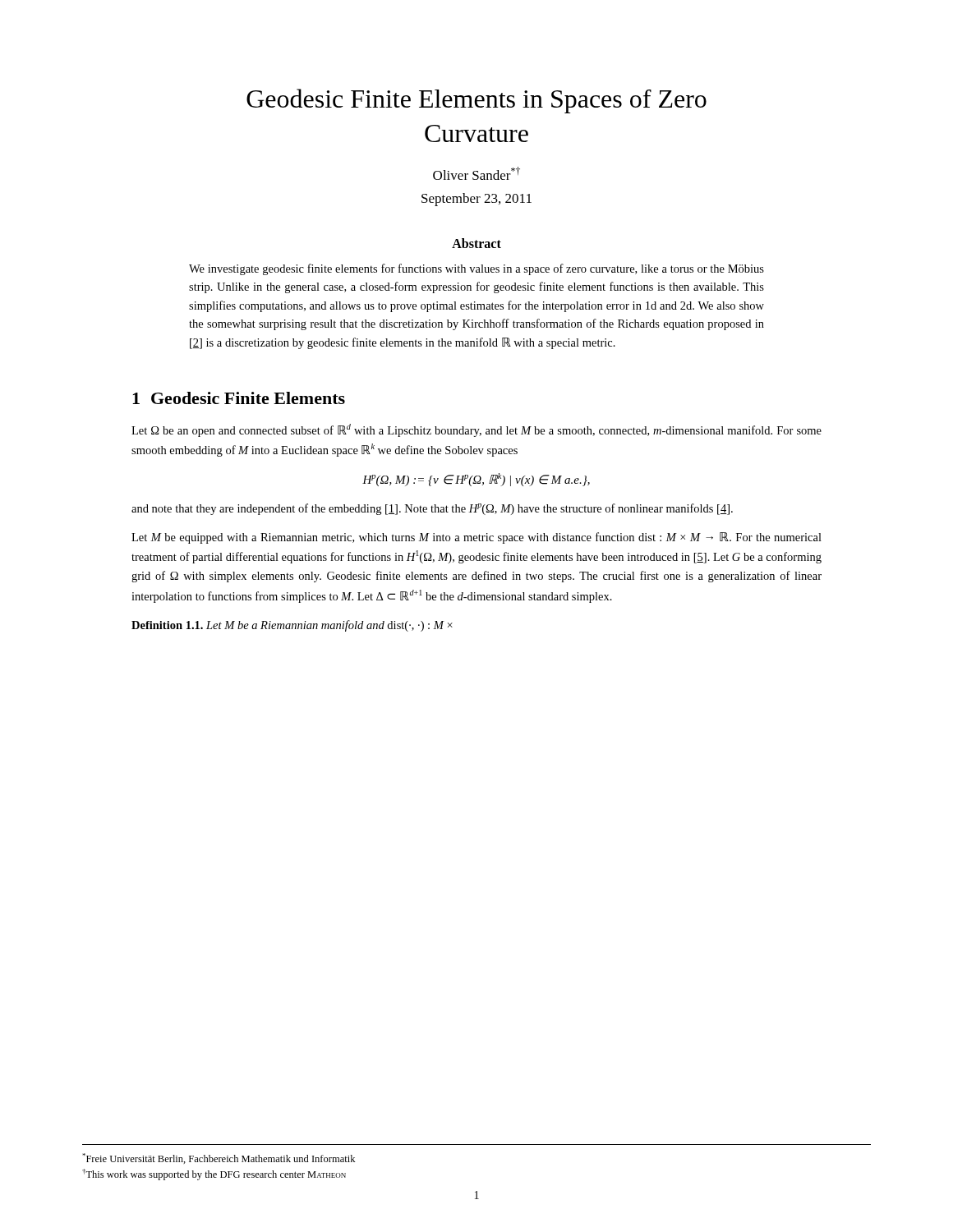Select the text block starting "September 23, 2011"

pyautogui.click(x=476, y=198)
